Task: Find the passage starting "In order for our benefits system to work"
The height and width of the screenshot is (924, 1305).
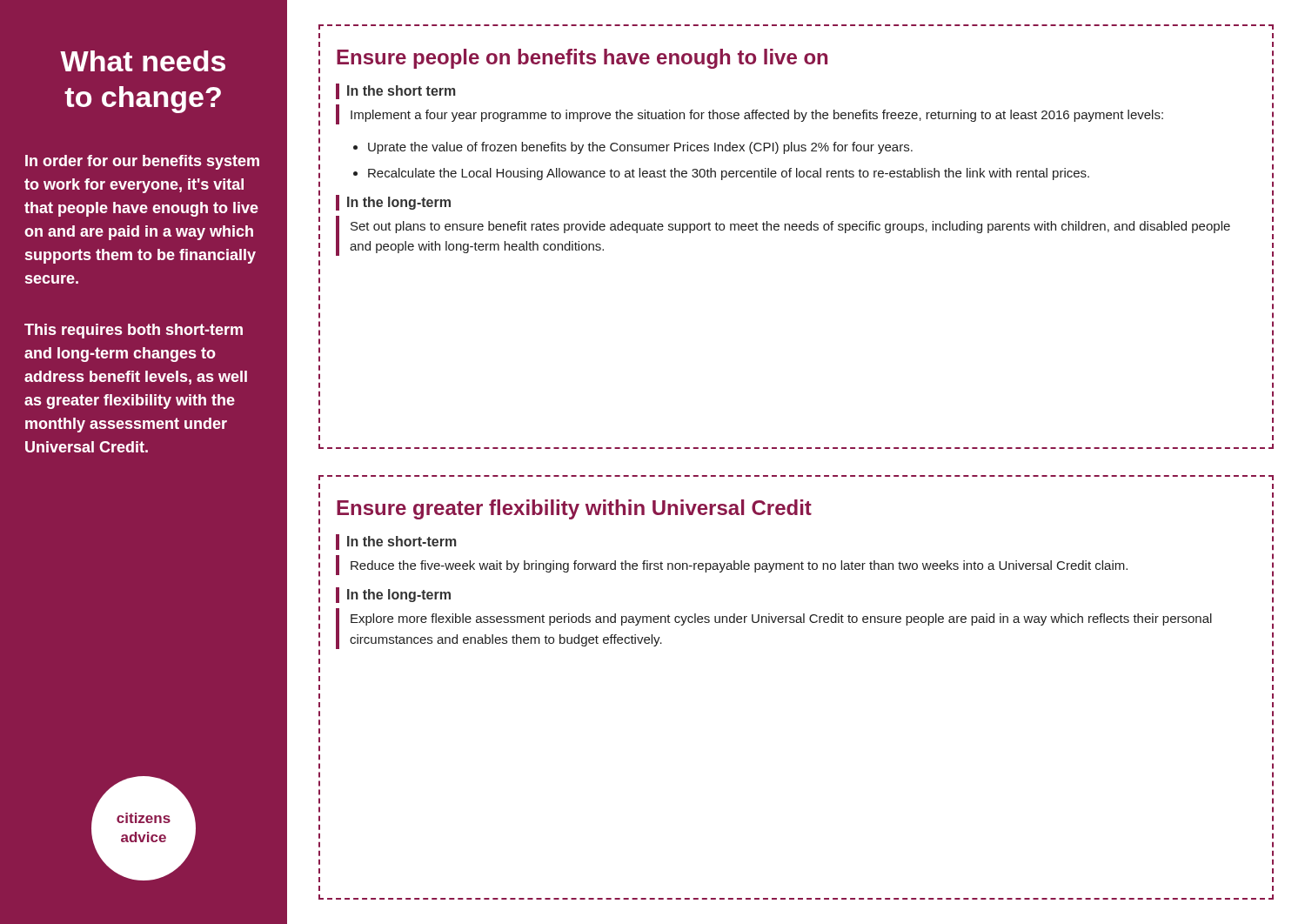Action: tap(142, 219)
